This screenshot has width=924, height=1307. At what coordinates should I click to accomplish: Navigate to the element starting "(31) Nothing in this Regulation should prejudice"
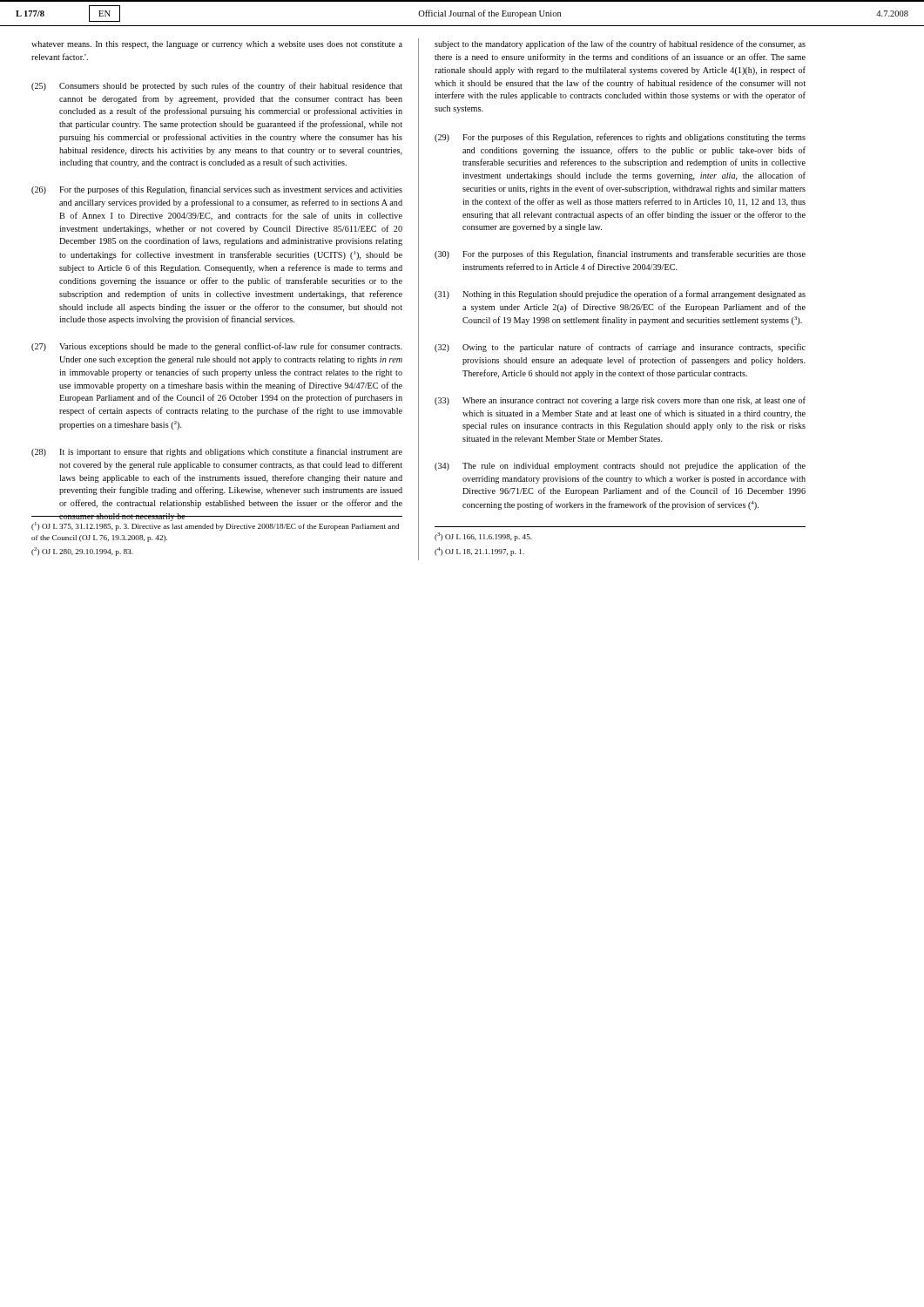click(620, 308)
